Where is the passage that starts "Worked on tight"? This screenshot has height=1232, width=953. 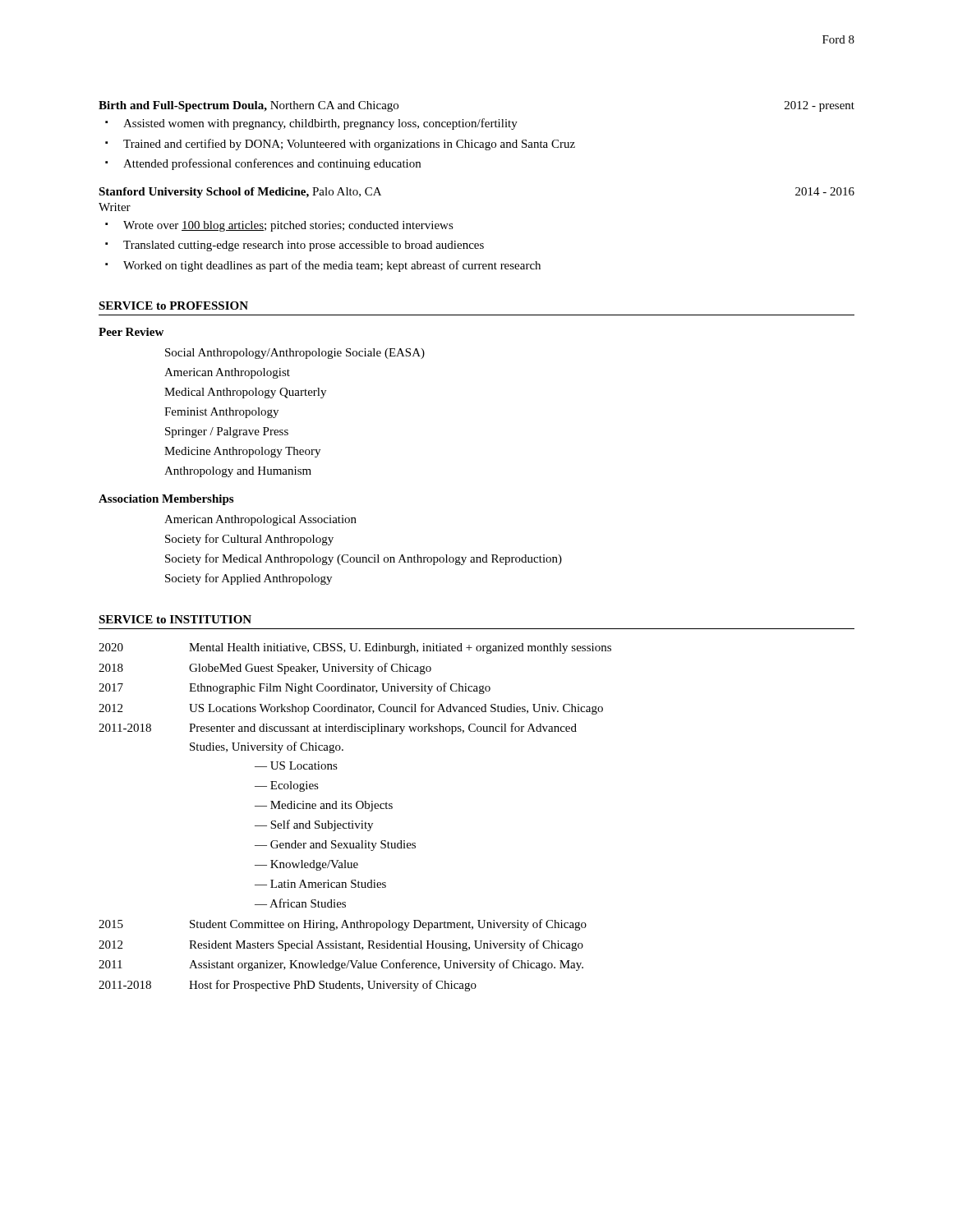click(x=476, y=265)
